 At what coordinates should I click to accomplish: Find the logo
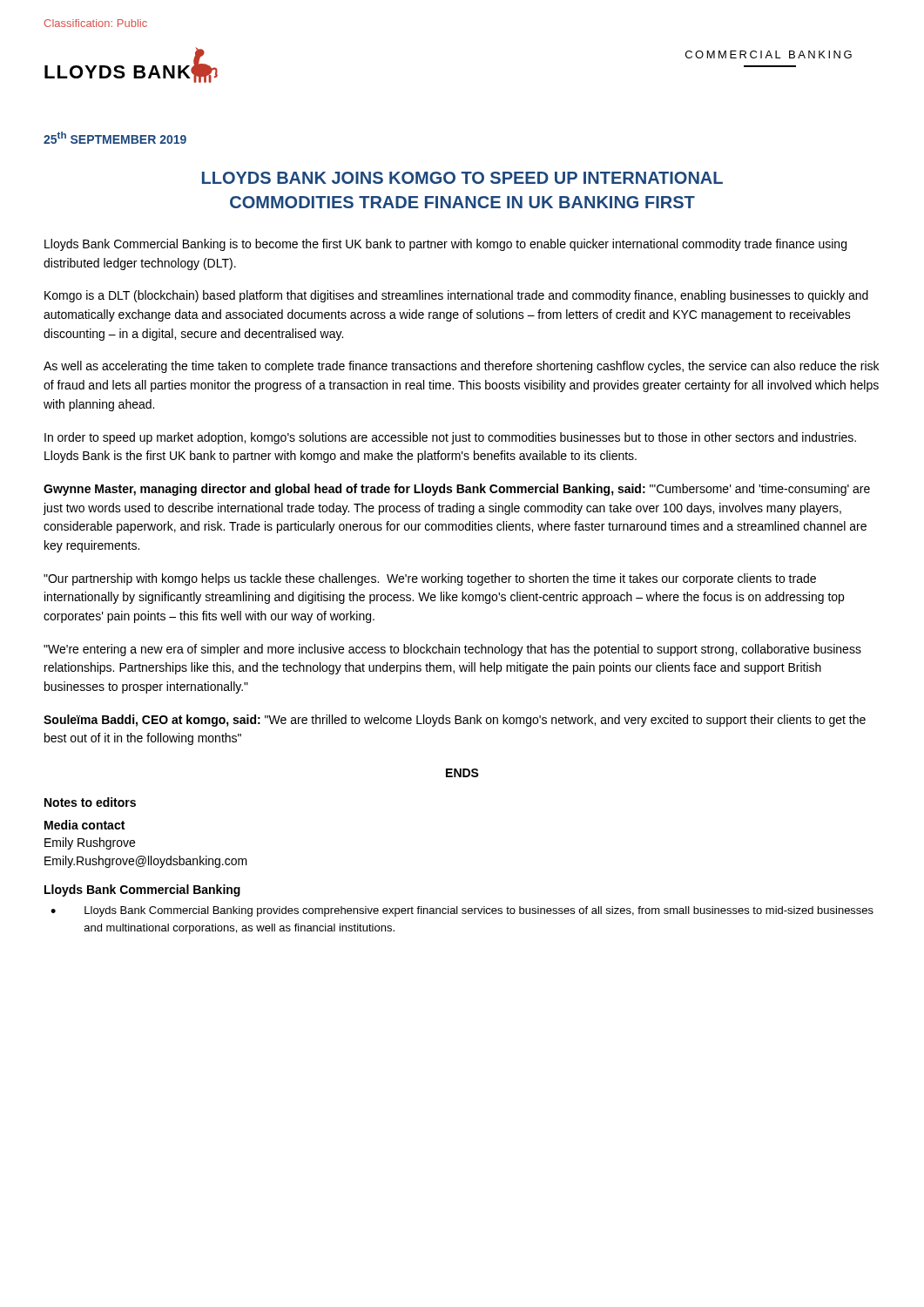tap(131, 72)
